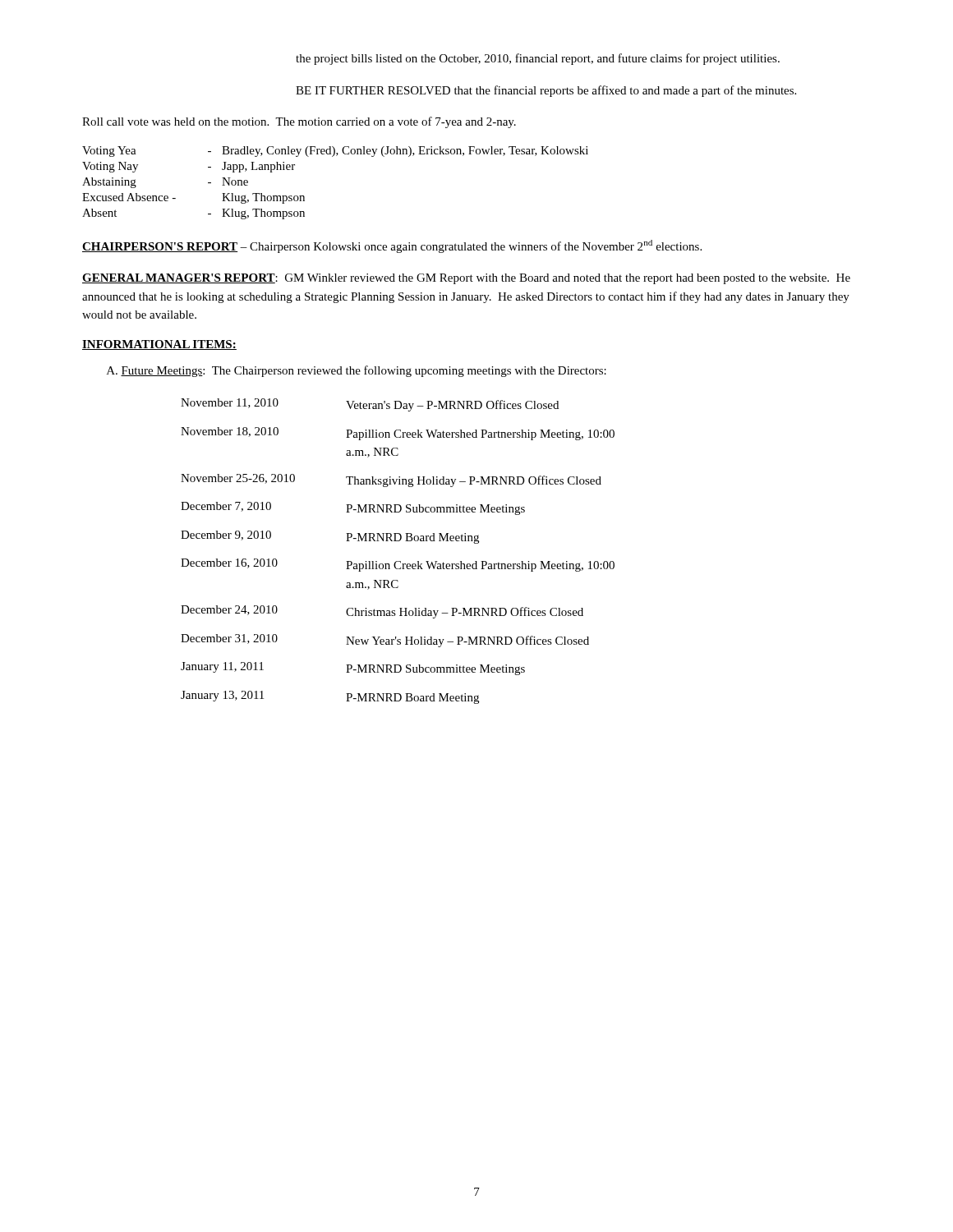
Task: Navigate to the block starting "BE IT FURTHER RESOLVED that the financial"
Action: [546, 90]
